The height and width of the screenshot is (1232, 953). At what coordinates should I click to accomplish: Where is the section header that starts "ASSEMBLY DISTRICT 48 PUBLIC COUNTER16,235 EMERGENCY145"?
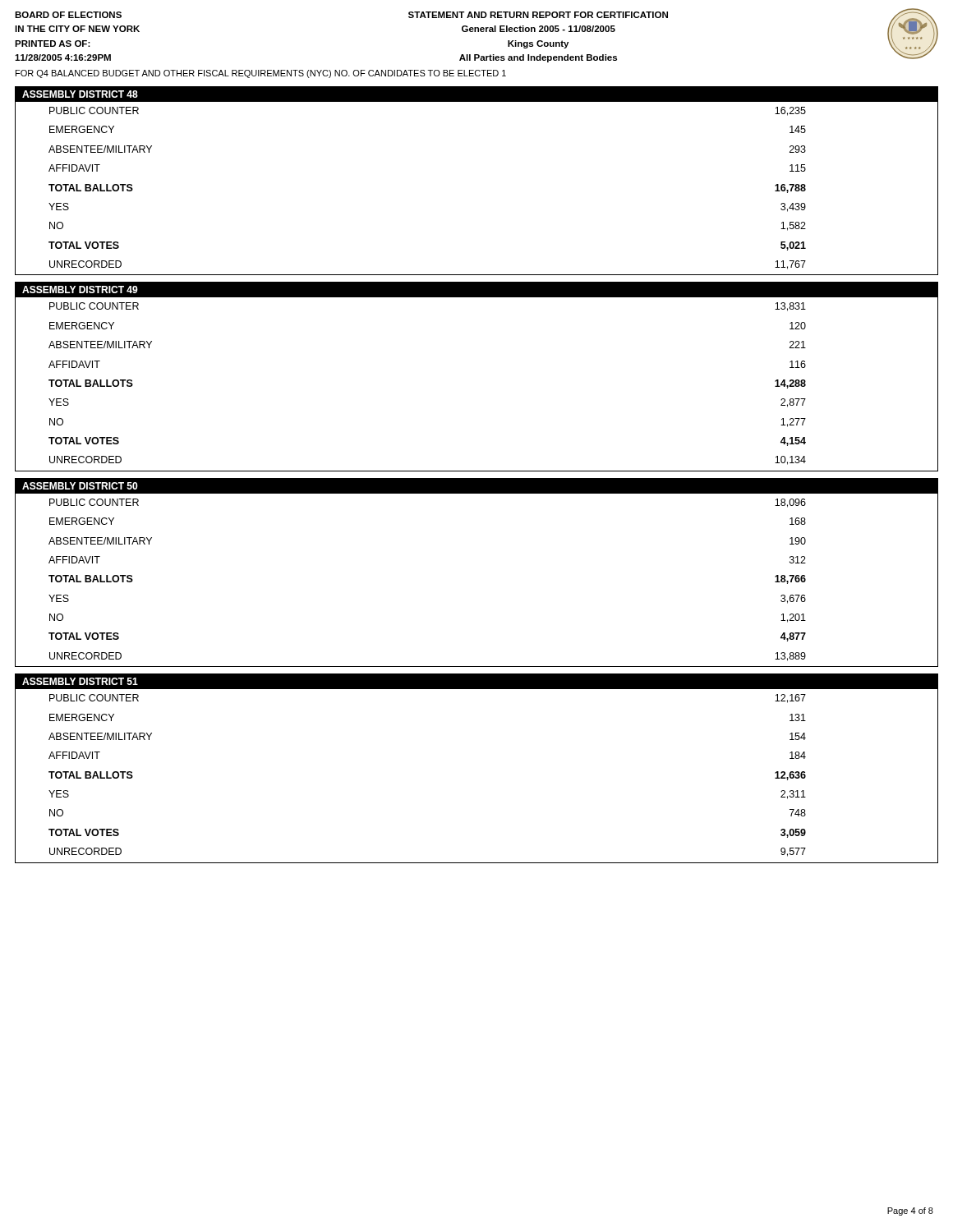(476, 94)
